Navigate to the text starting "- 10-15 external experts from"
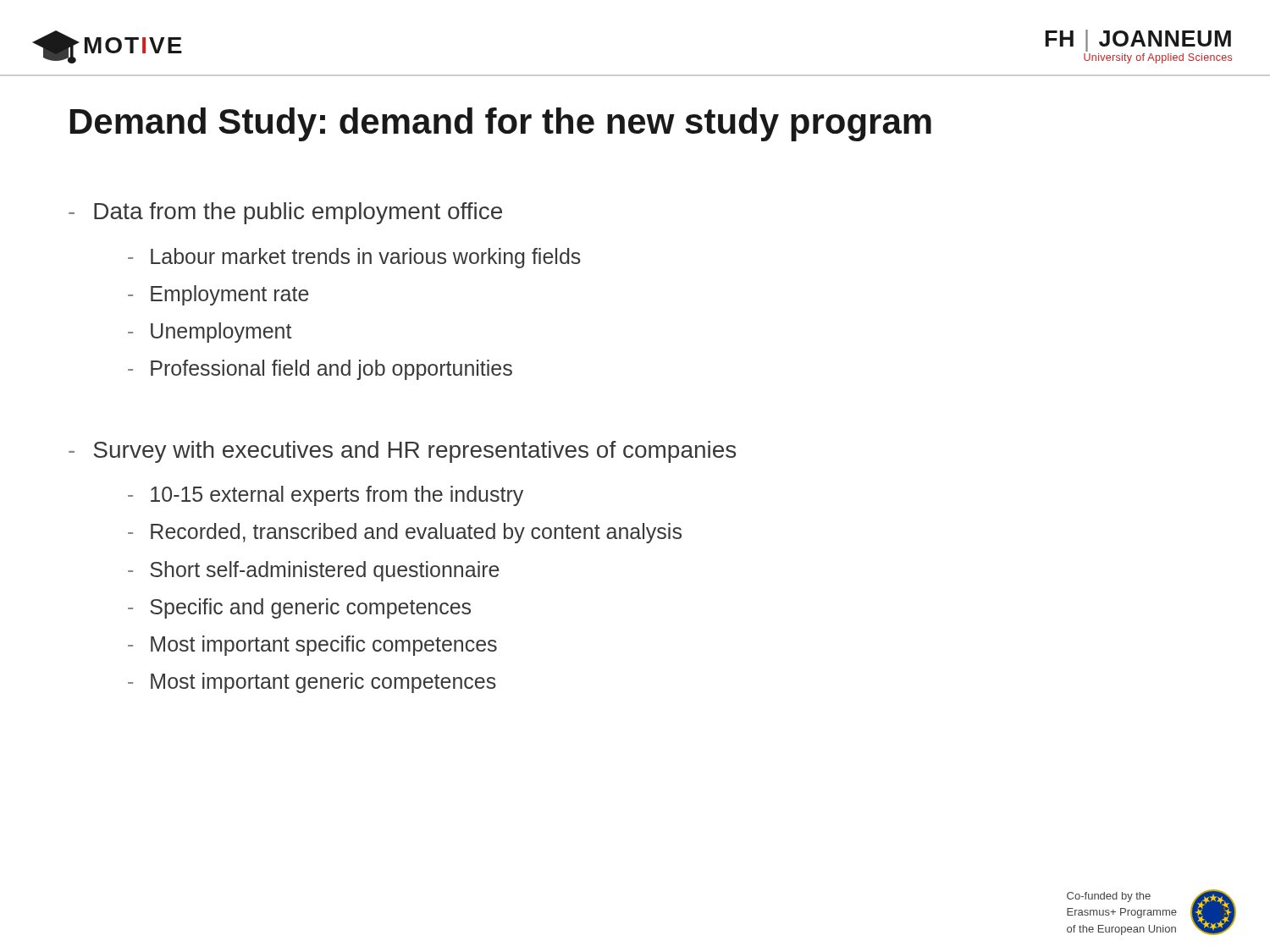Image resolution: width=1270 pixels, height=952 pixels. pyautogui.click(x=325, y=494)
